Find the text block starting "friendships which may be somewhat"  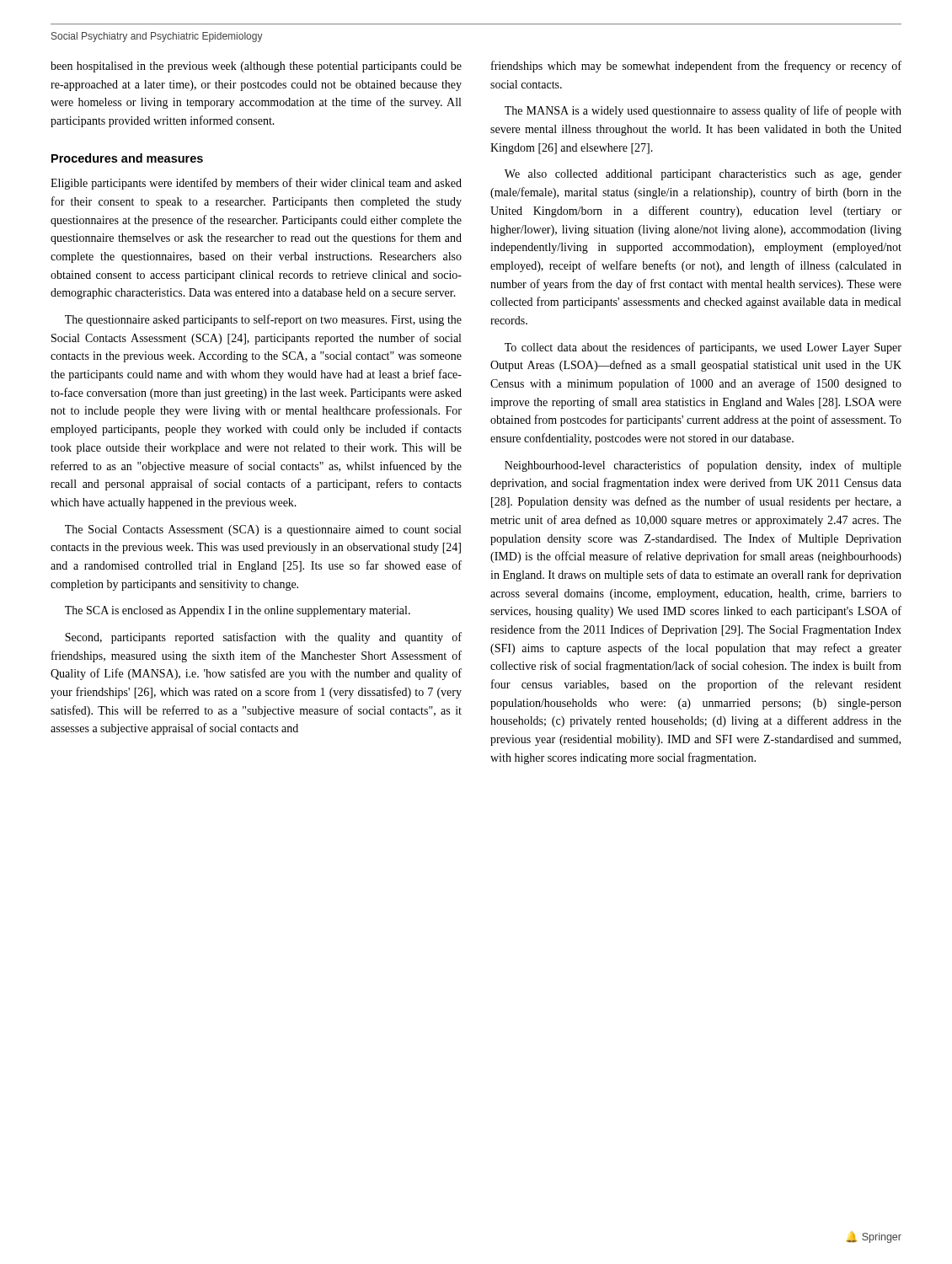[696, 412]
